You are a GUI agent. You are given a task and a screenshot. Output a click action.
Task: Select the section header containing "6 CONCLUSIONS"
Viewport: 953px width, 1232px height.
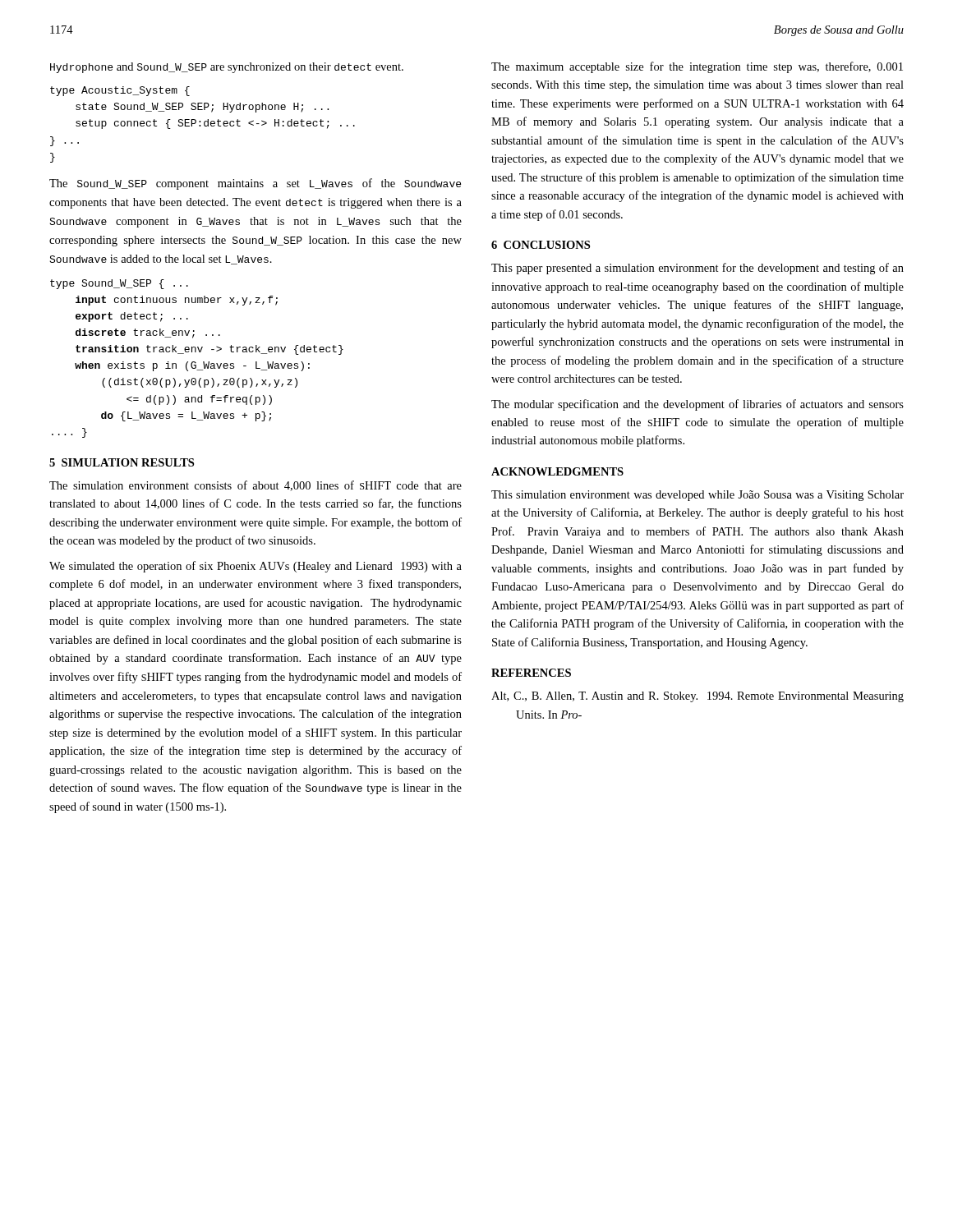pyautogui.click(x=541, y=245)
